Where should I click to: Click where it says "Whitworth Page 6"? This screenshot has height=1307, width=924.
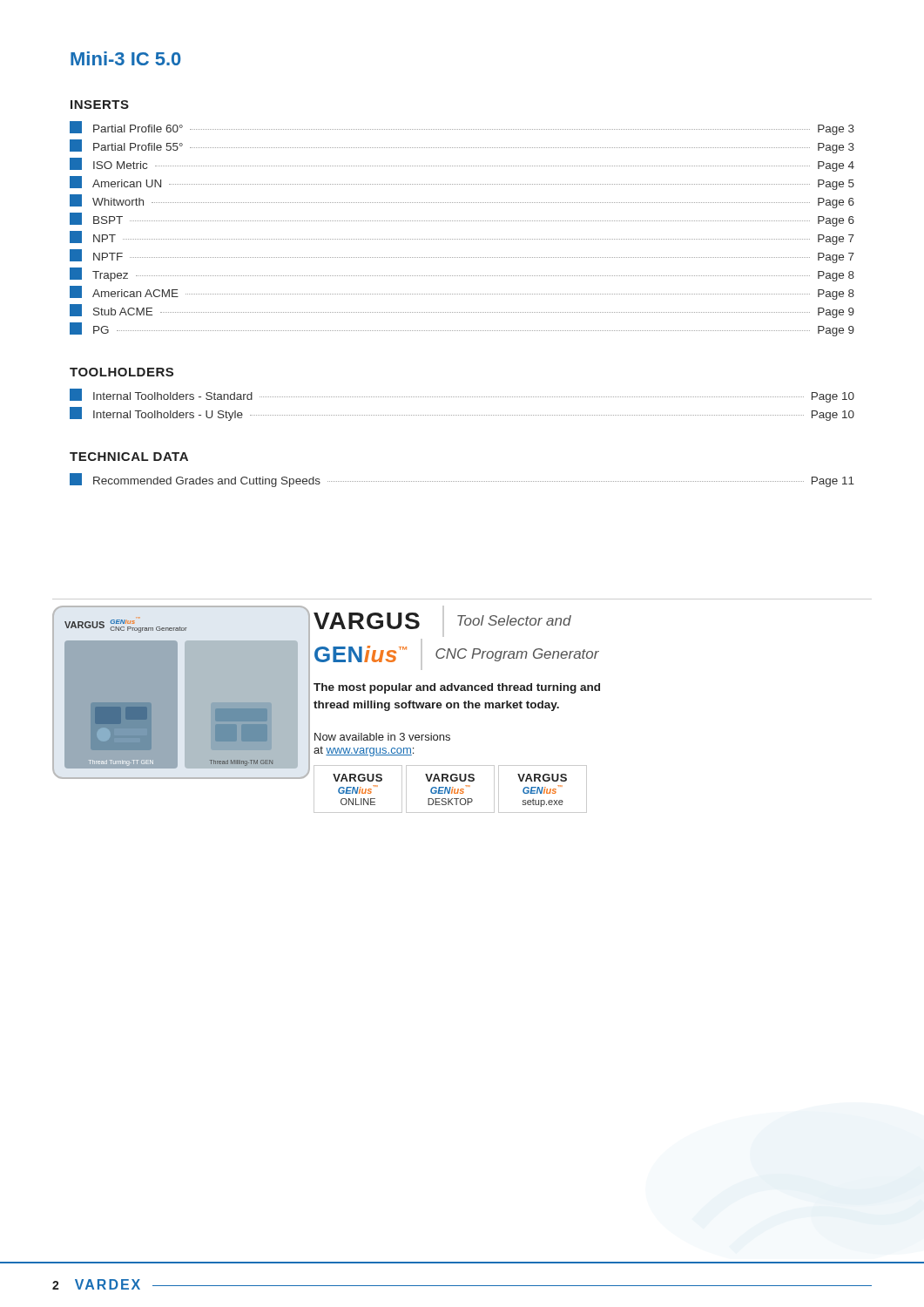[x=462, y=201]
